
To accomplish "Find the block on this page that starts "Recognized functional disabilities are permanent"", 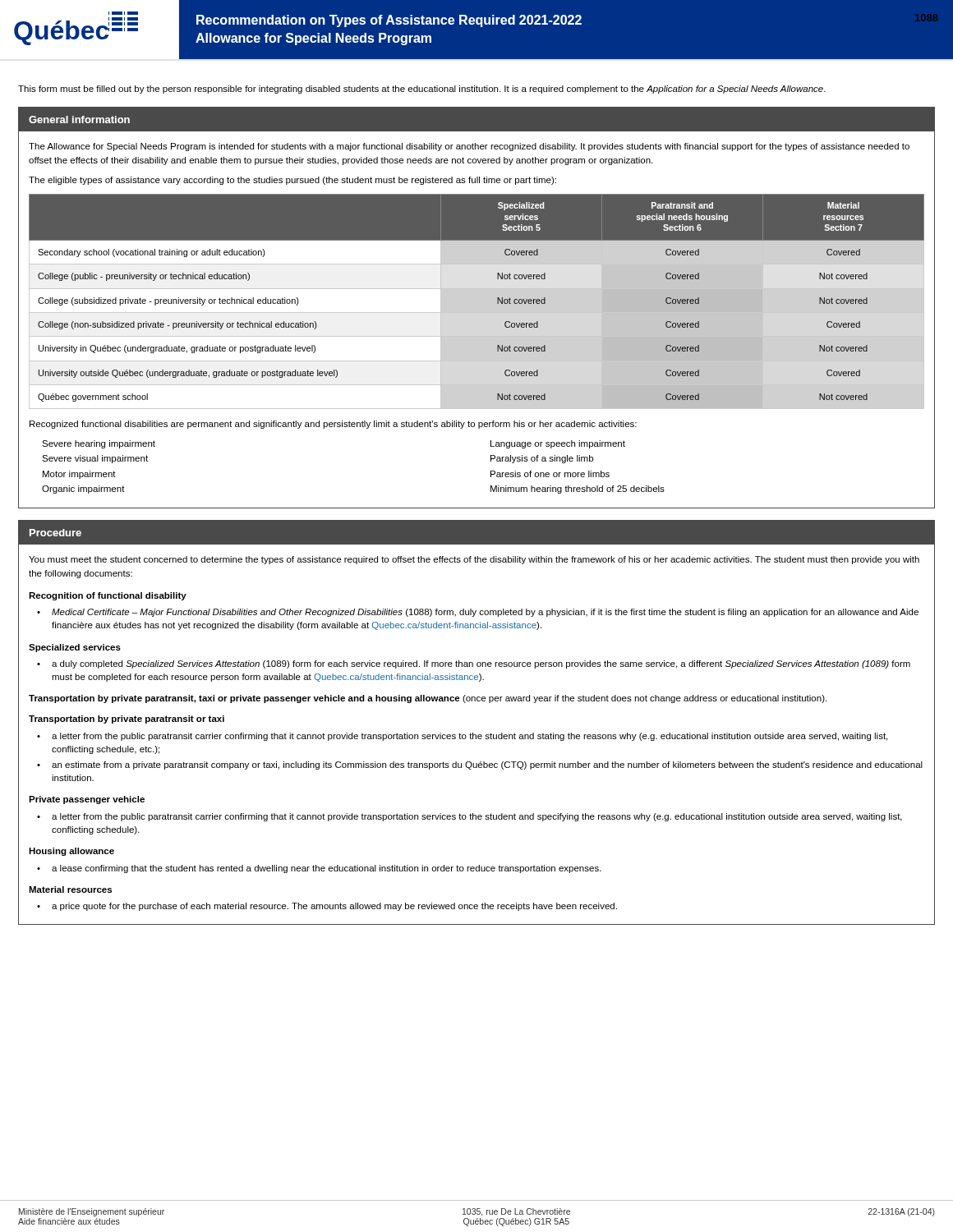I will click(x=333, y=424).
